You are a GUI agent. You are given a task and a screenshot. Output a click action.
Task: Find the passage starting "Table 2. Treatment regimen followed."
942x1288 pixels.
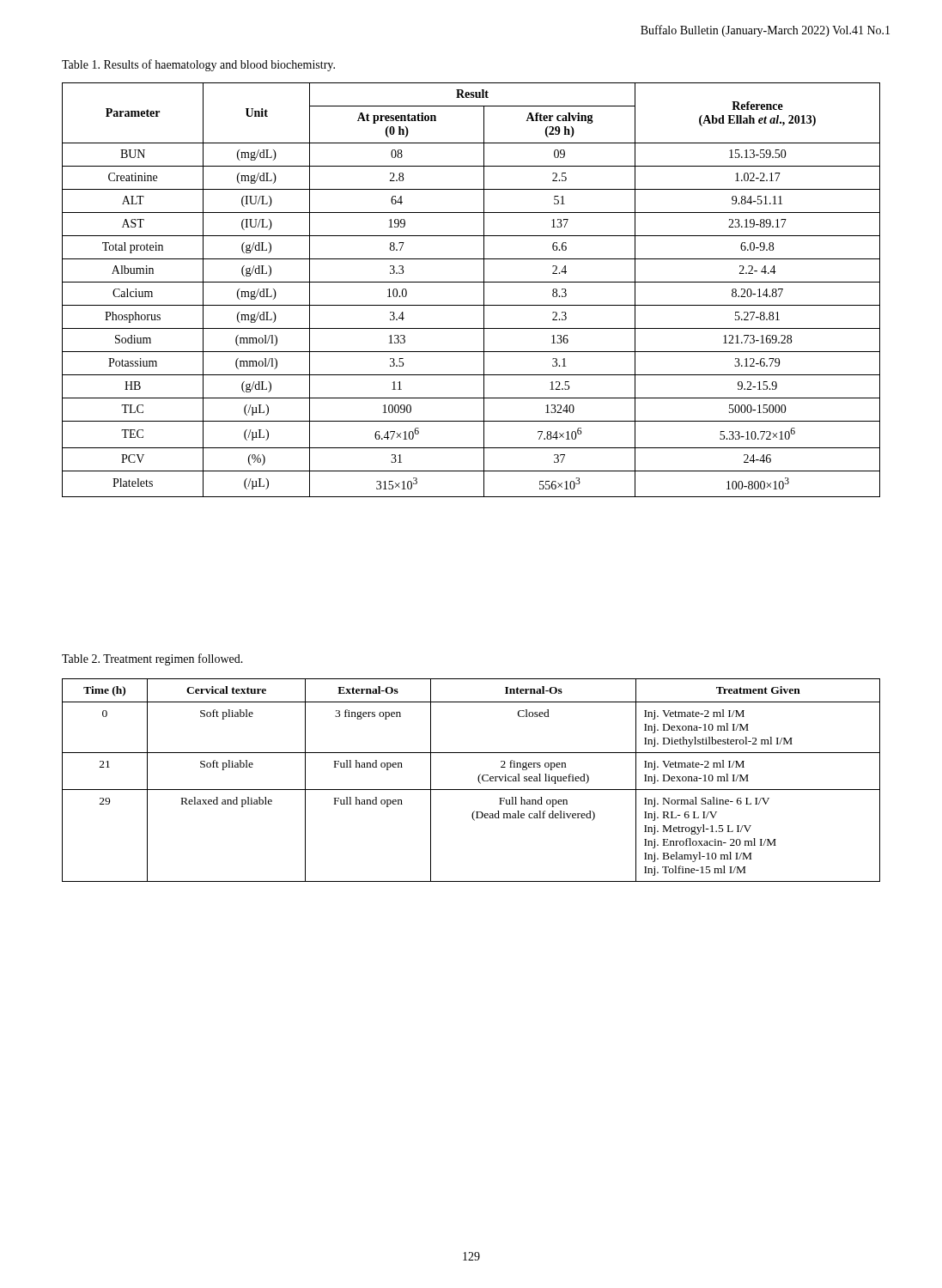coord(153,659)
